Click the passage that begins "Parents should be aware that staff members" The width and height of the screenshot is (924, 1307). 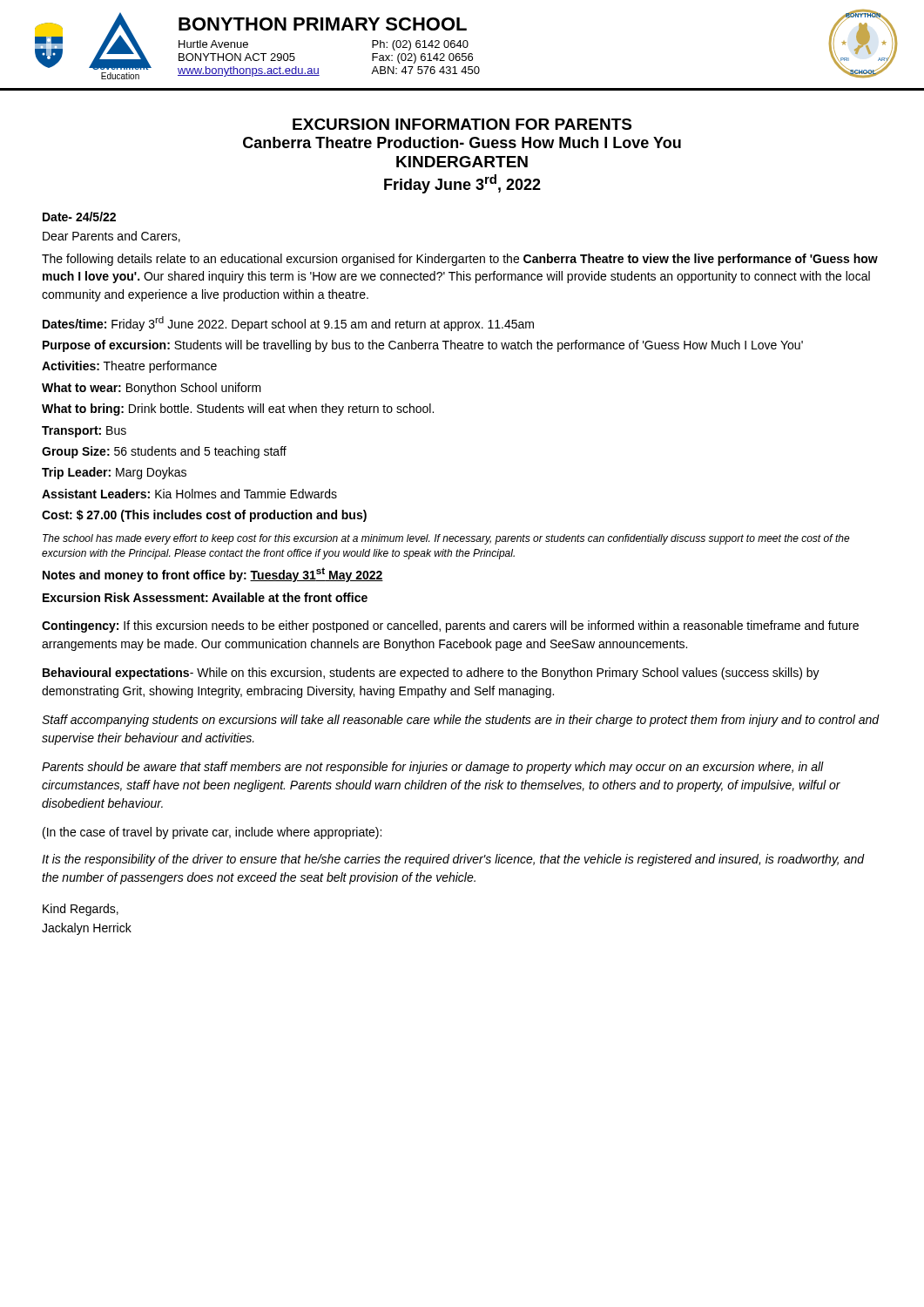click(x=441, y=785)
